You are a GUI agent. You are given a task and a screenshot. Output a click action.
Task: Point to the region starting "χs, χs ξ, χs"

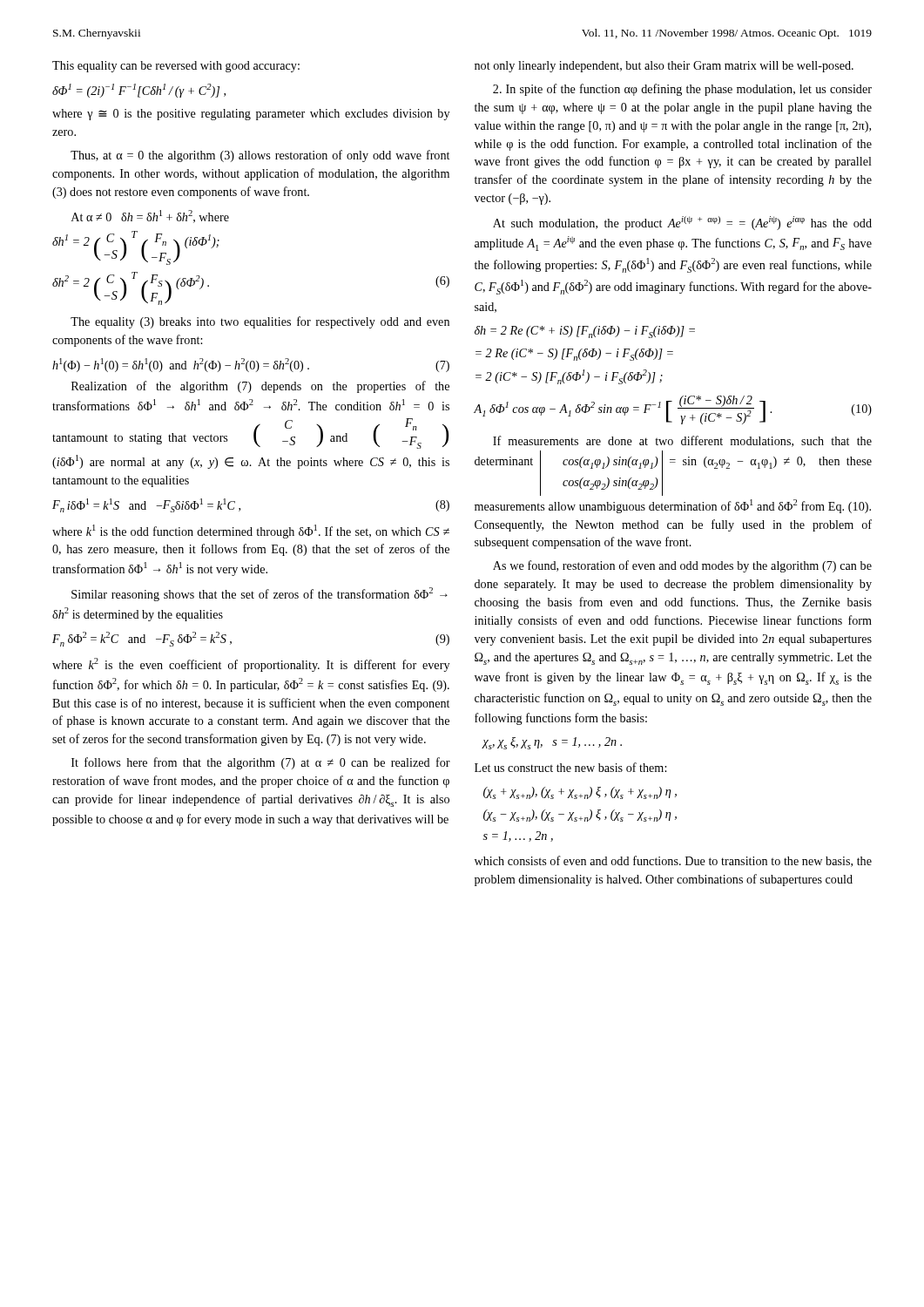point(553,743)
